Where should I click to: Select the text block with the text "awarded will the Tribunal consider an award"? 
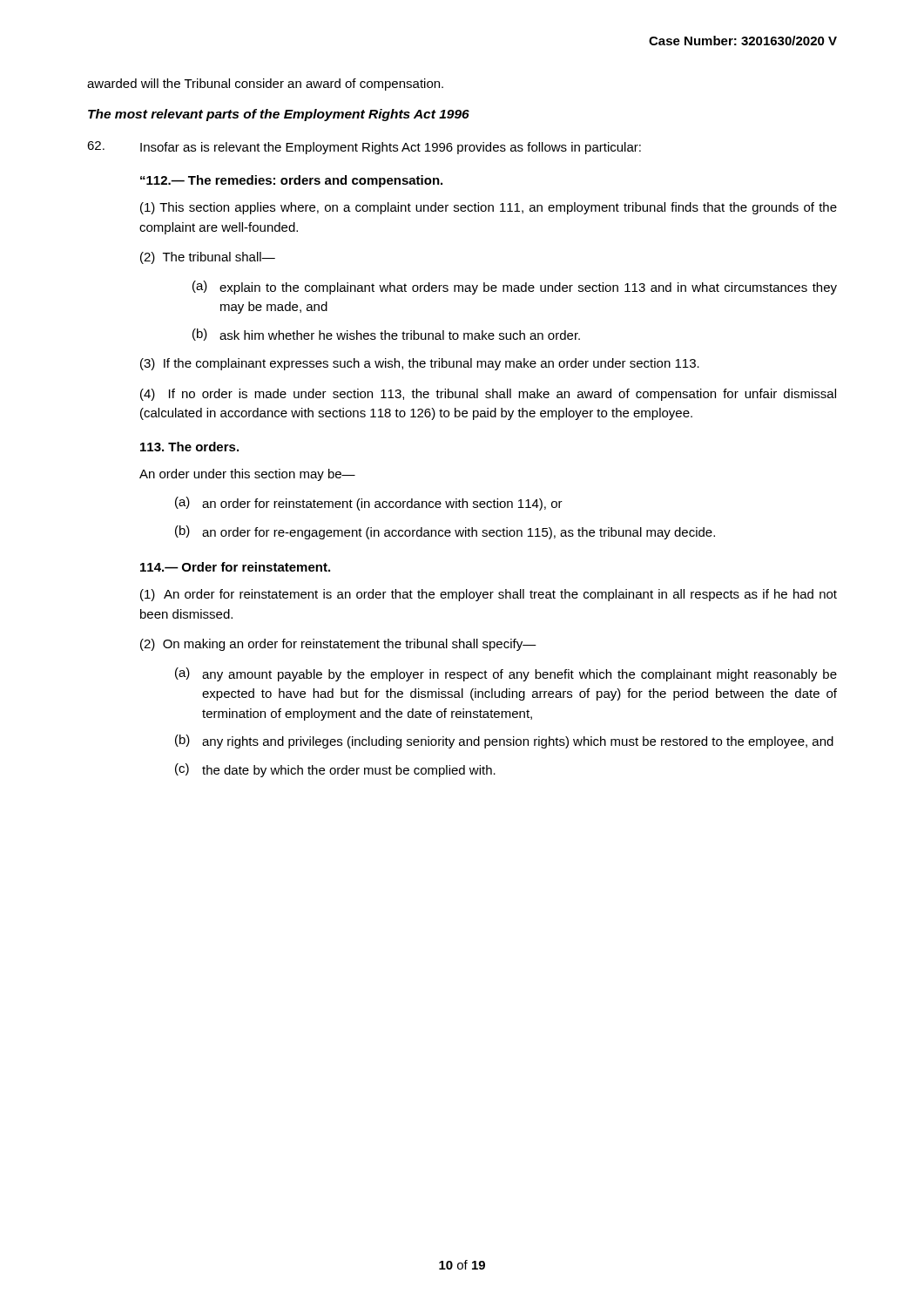[266, 83]
